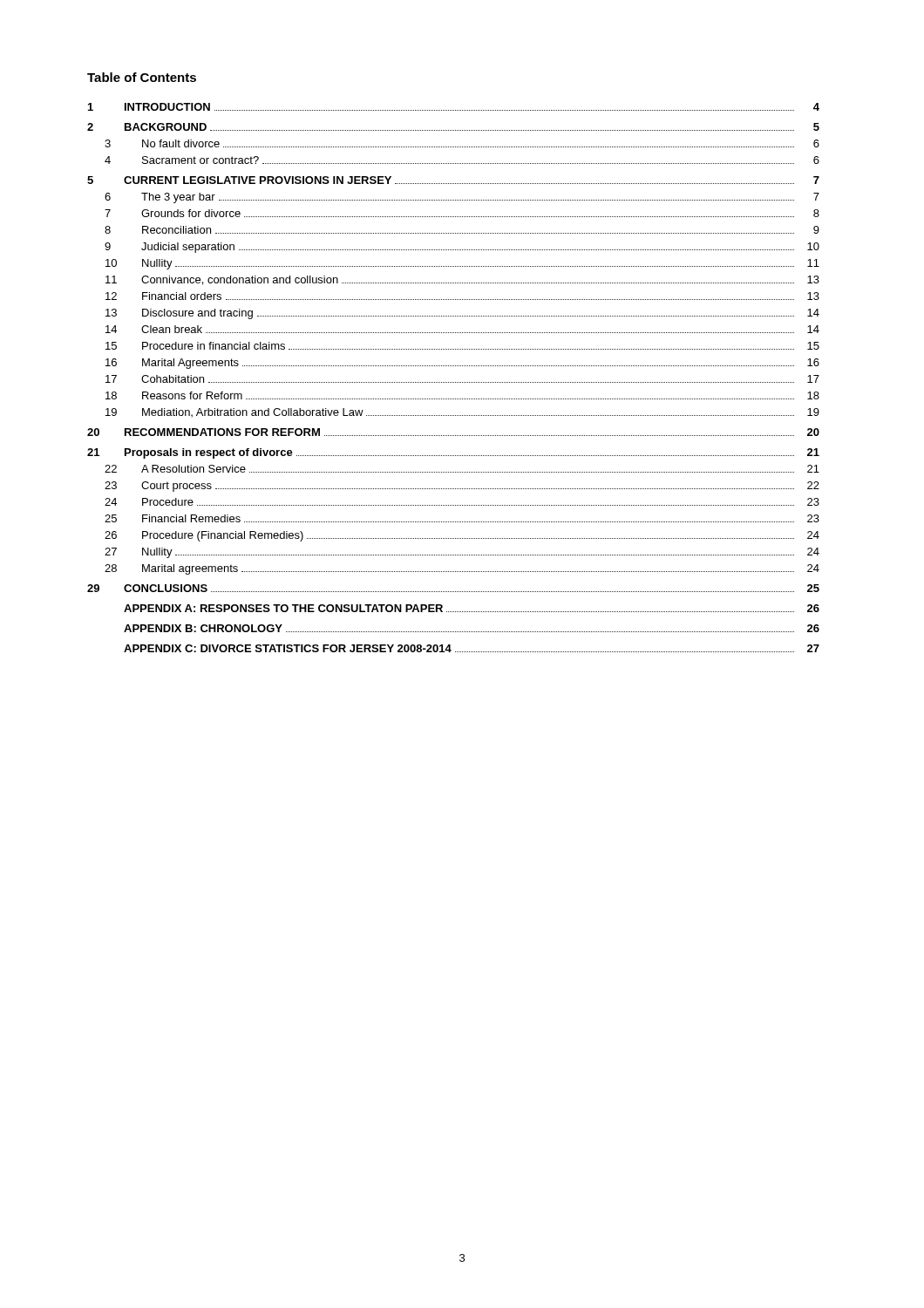This screenshot has height=1308, width=924.
Task: Locate the list item containing "3 No fault divorce 6"
Action: coord(453,143)
